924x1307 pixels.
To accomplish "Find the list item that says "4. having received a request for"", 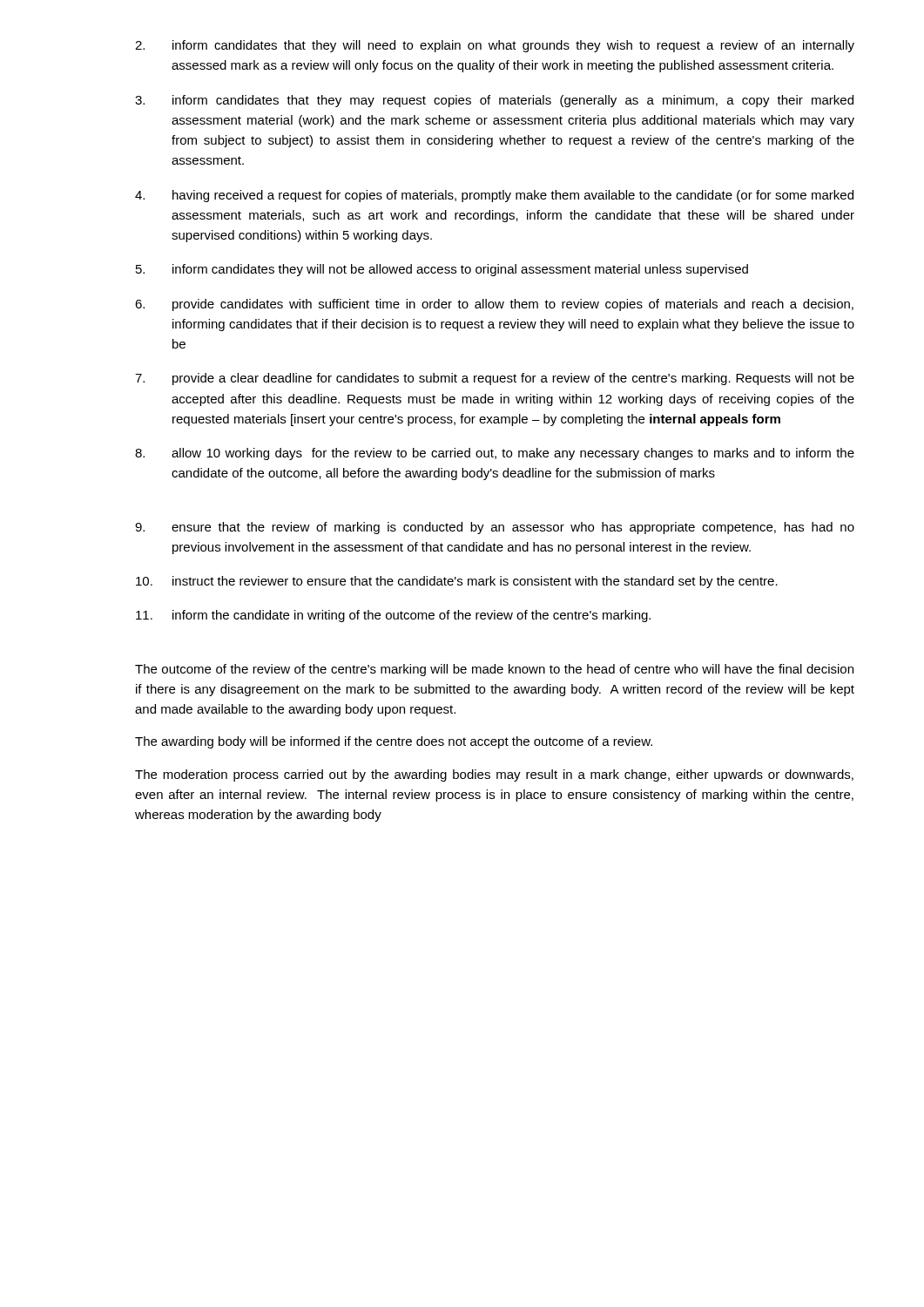I will [x=495, y=215].
